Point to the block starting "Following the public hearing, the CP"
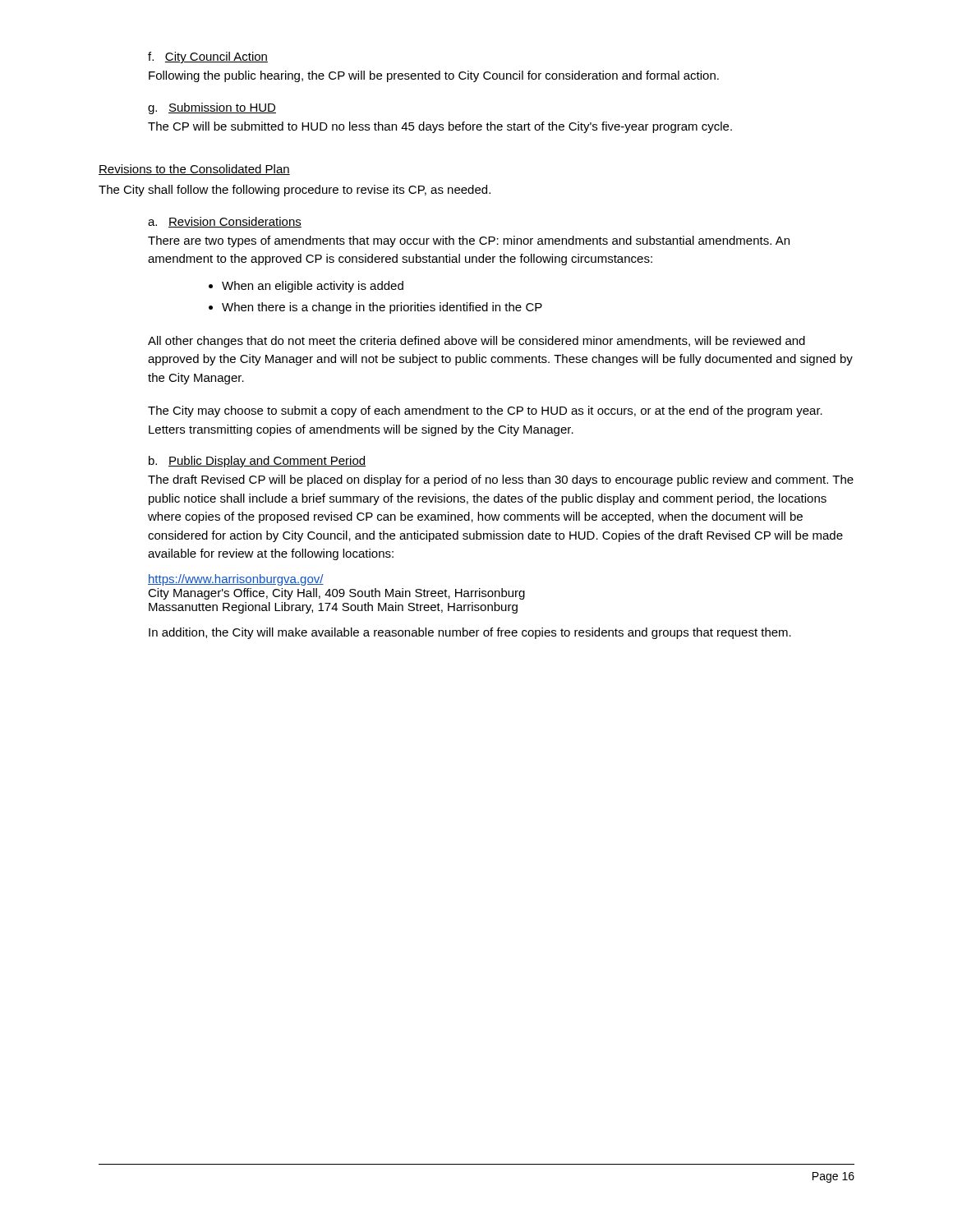The width and height of the screenshot is (953, 1232). pyautogui.click(x=501, y=76)
